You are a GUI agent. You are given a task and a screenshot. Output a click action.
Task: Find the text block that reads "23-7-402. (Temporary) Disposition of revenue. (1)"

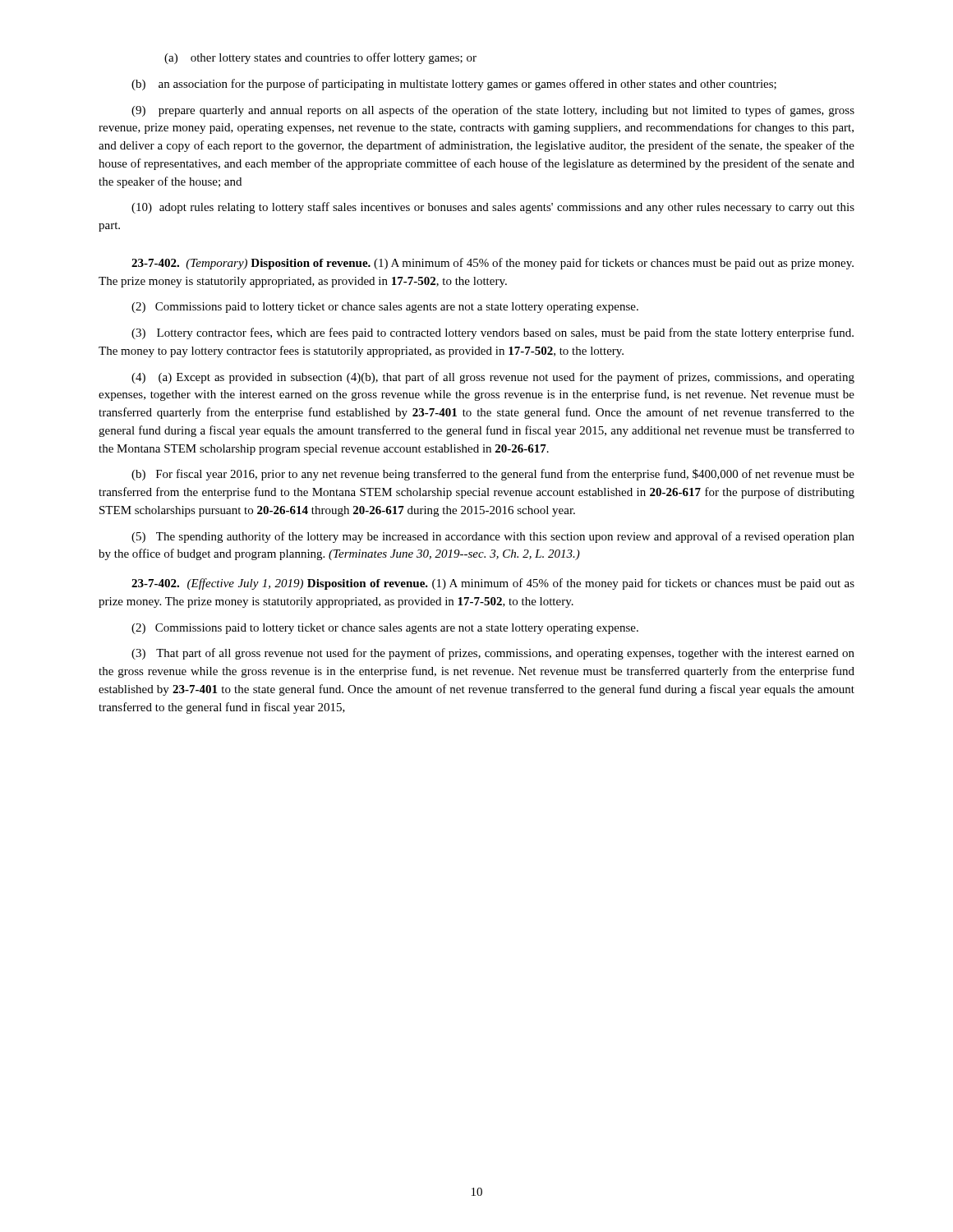476,272
